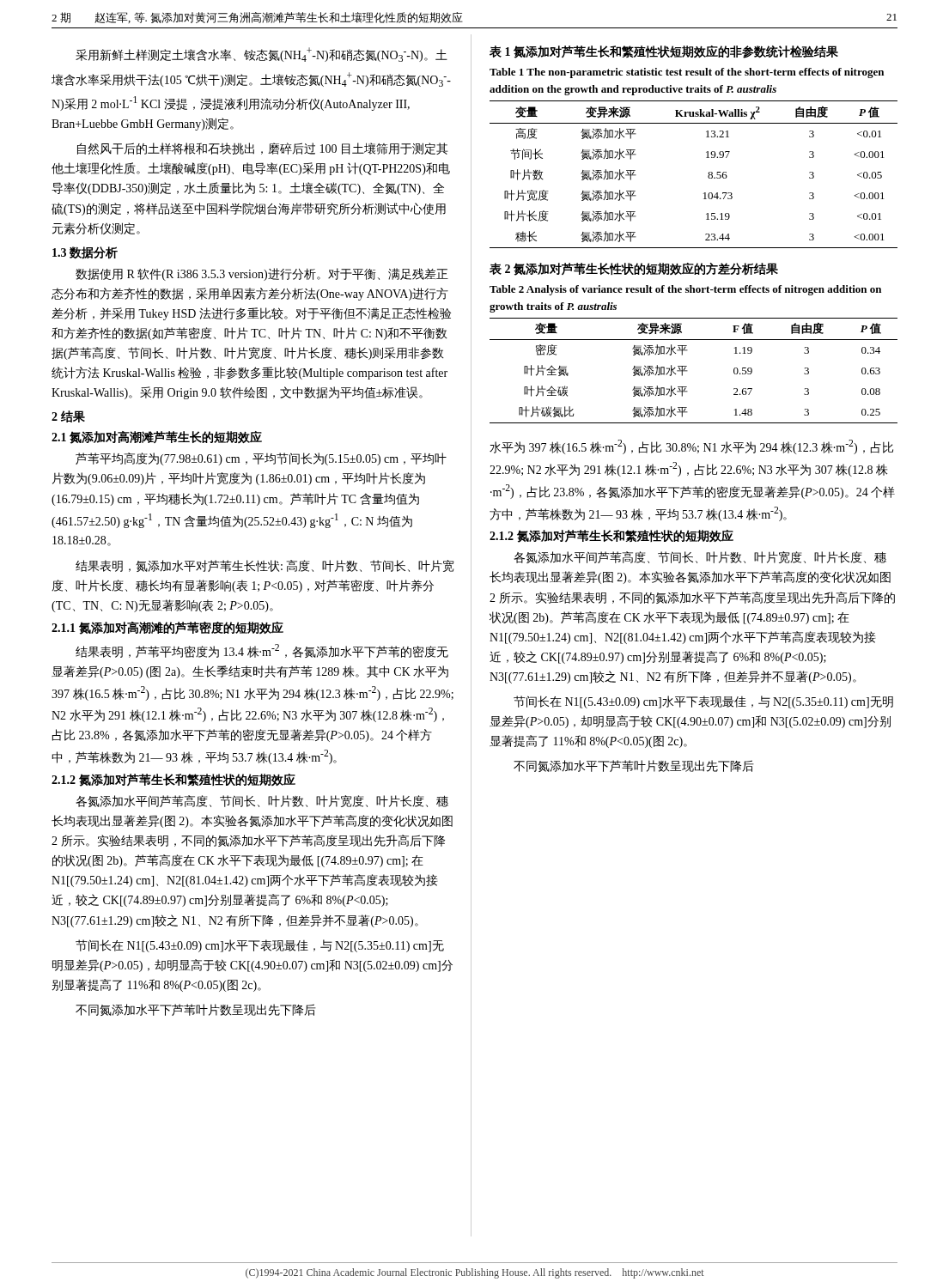
Task: Find the block on this page that starts "芦苇平均高度为(77.98±0.61) cm，平均节间长为(5.15±0.05) cm，平均叶片数为(9.06±0.09)片，平均叶片宽度为 (1.86±0.01) cm，平均叶片长度为(16.79±0.15)"
Action: click(x=253, y=500)
